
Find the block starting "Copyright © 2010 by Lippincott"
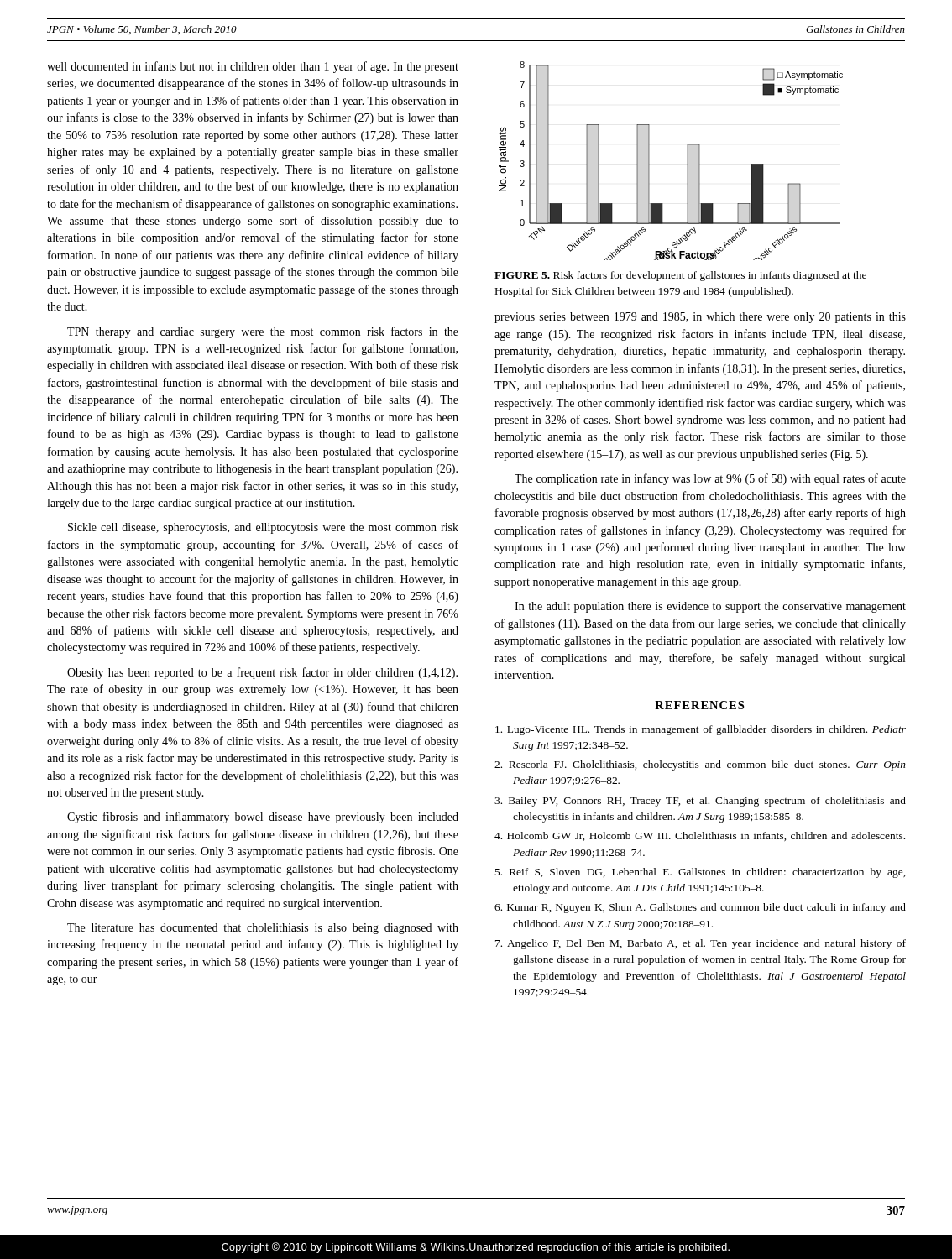point(476,1247)
